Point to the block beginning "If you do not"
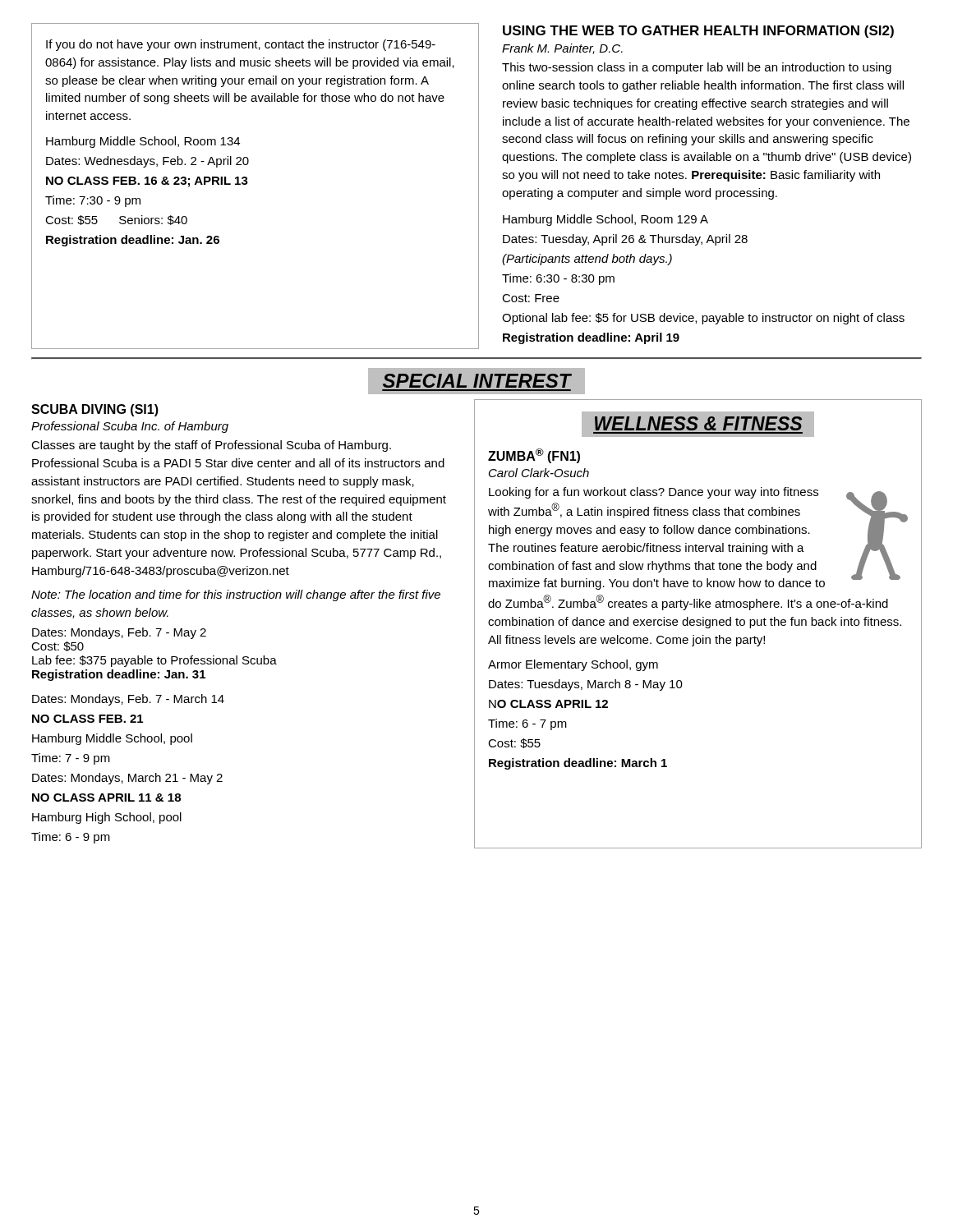953x1232 pixels. pyautogui.click(x=241, y=45)
